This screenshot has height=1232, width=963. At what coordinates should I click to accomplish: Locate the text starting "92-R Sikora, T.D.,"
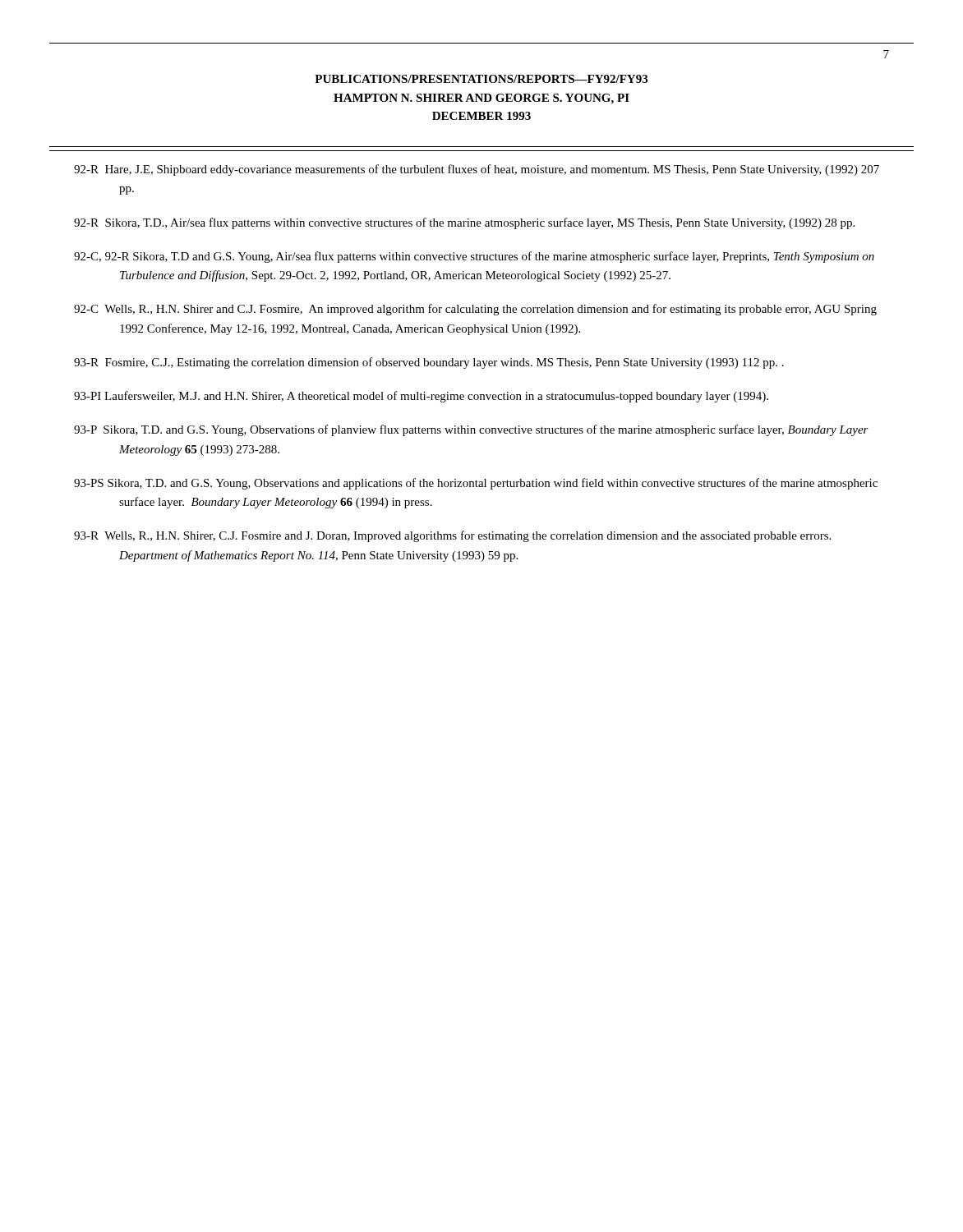[x=465, y=222]
